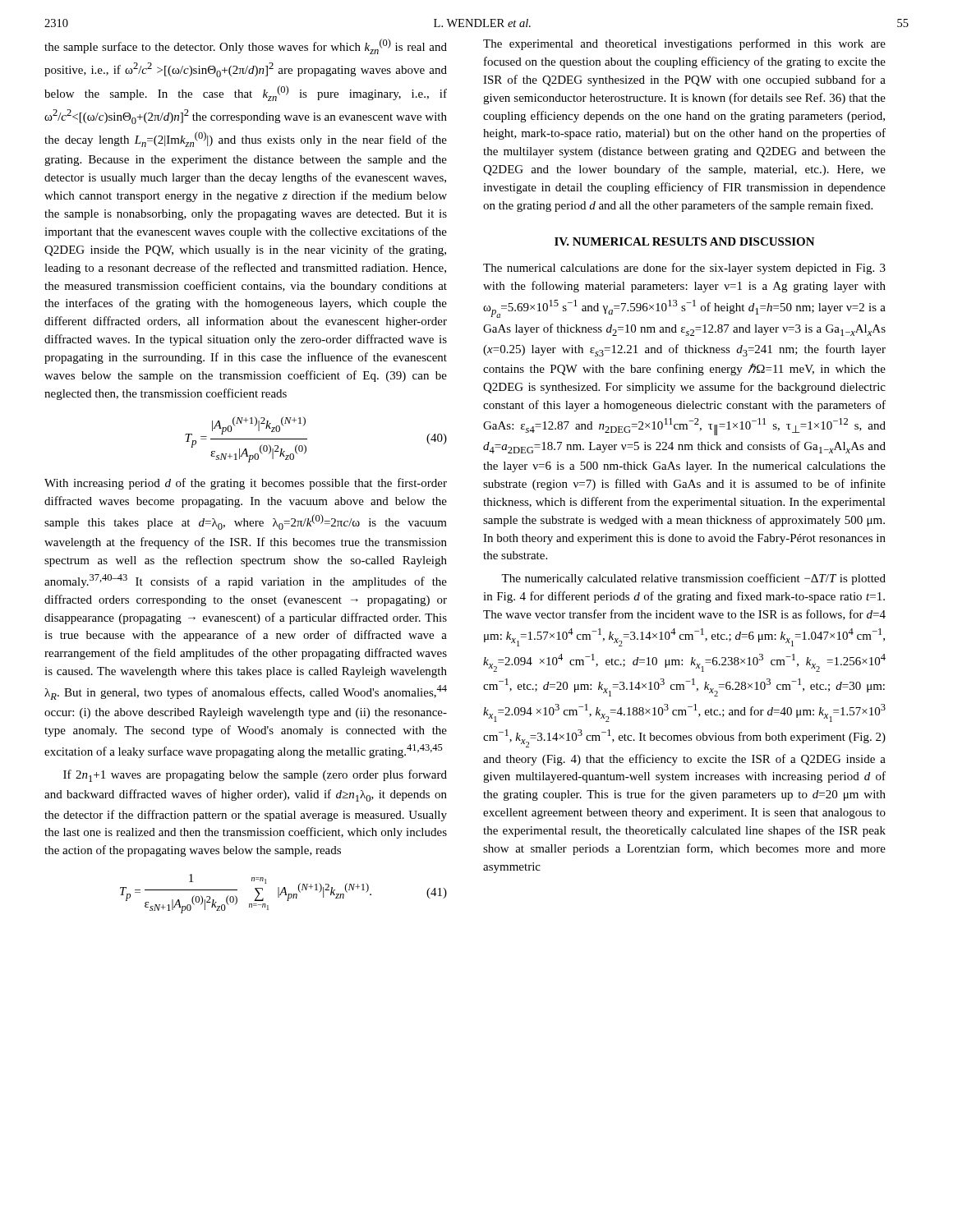Locate the formula that opens with "Tp = 1 εsN+1|Ap0(0)|2kz0(0) n=n1 ∑ n=−n1"
Viewport: 953px width, 1232px height.
(x=283, y=893)
